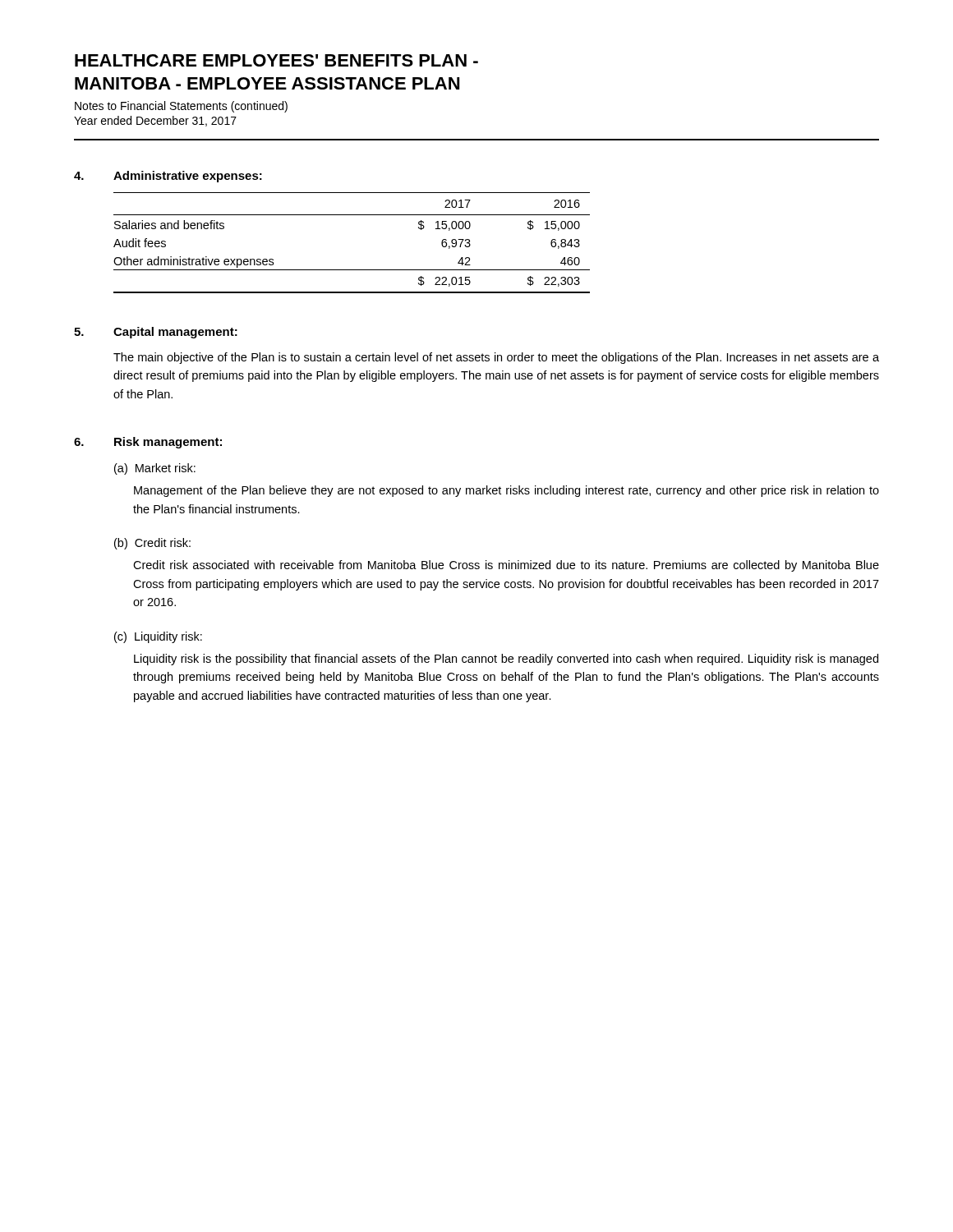
Task: Click the passage that begins "Liquidity risk is the possibility"
Action: tap(506, 677)
